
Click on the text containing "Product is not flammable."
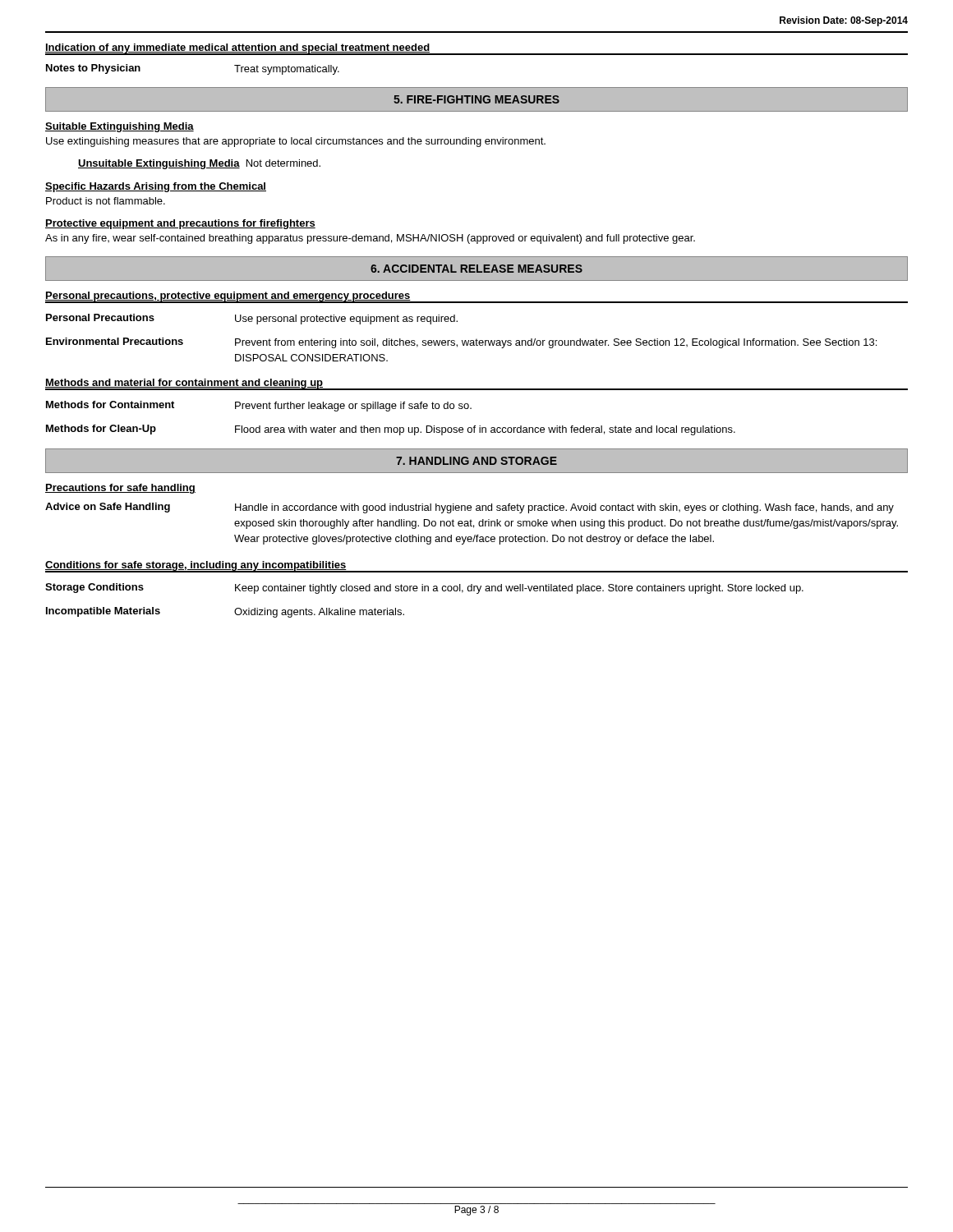pos(105,200)
